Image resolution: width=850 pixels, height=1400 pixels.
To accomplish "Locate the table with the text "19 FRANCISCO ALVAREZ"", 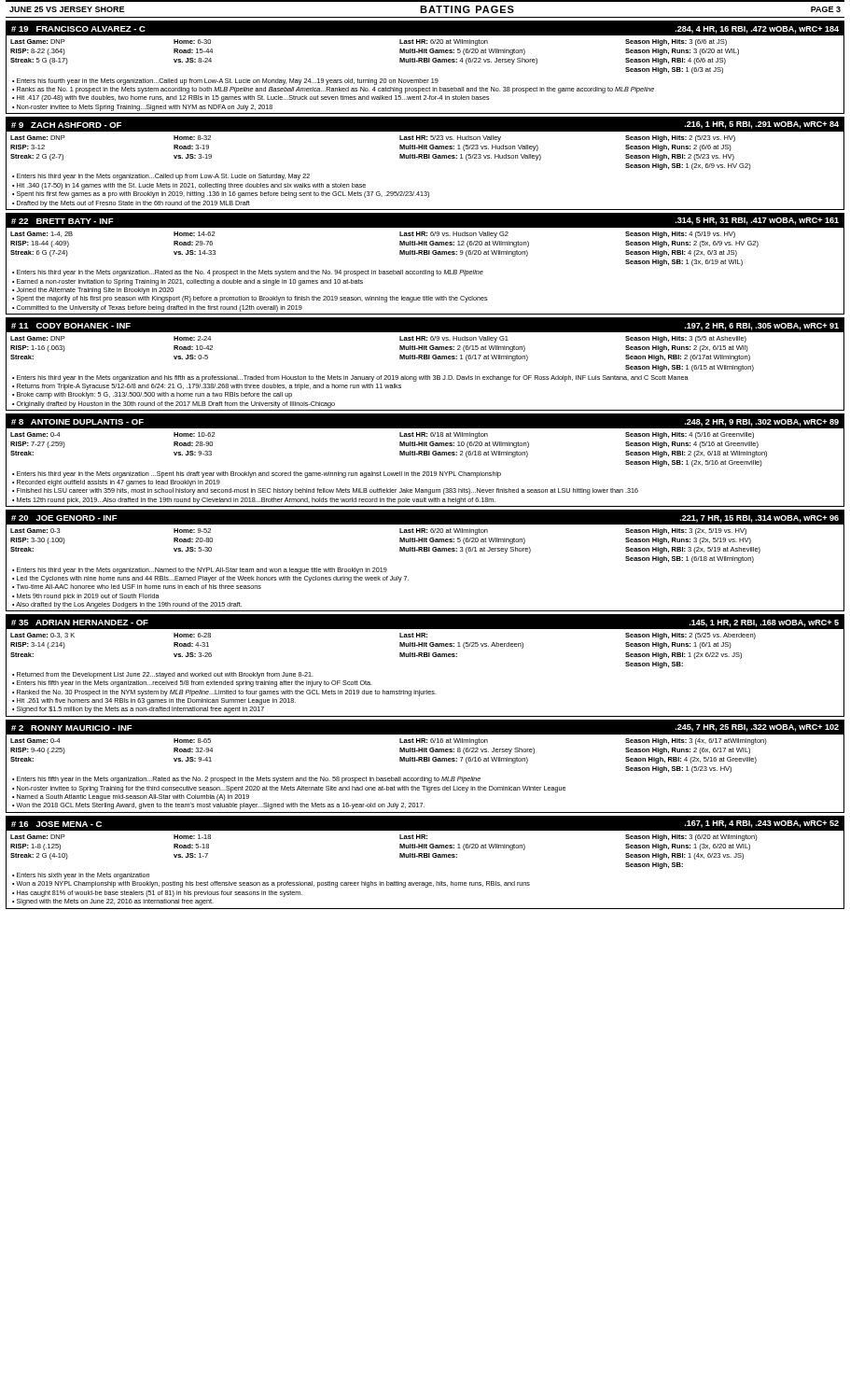I will coord(425,67).
